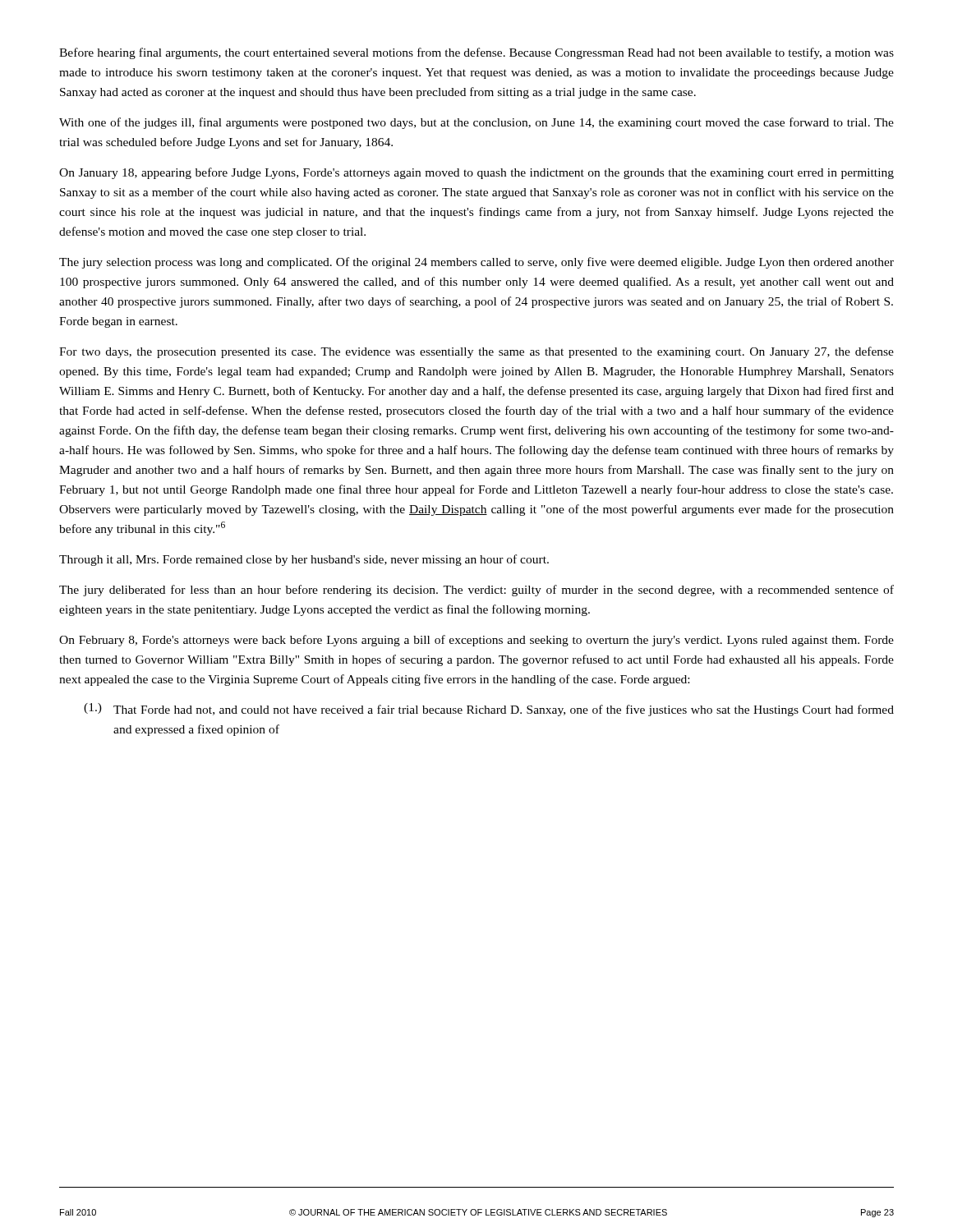Image resolution: width=953 pixels, height=1232 pixels.
Task: Click the passage that begins "(1.) That Forde had not,"
Action: click(x=489, y=720)
